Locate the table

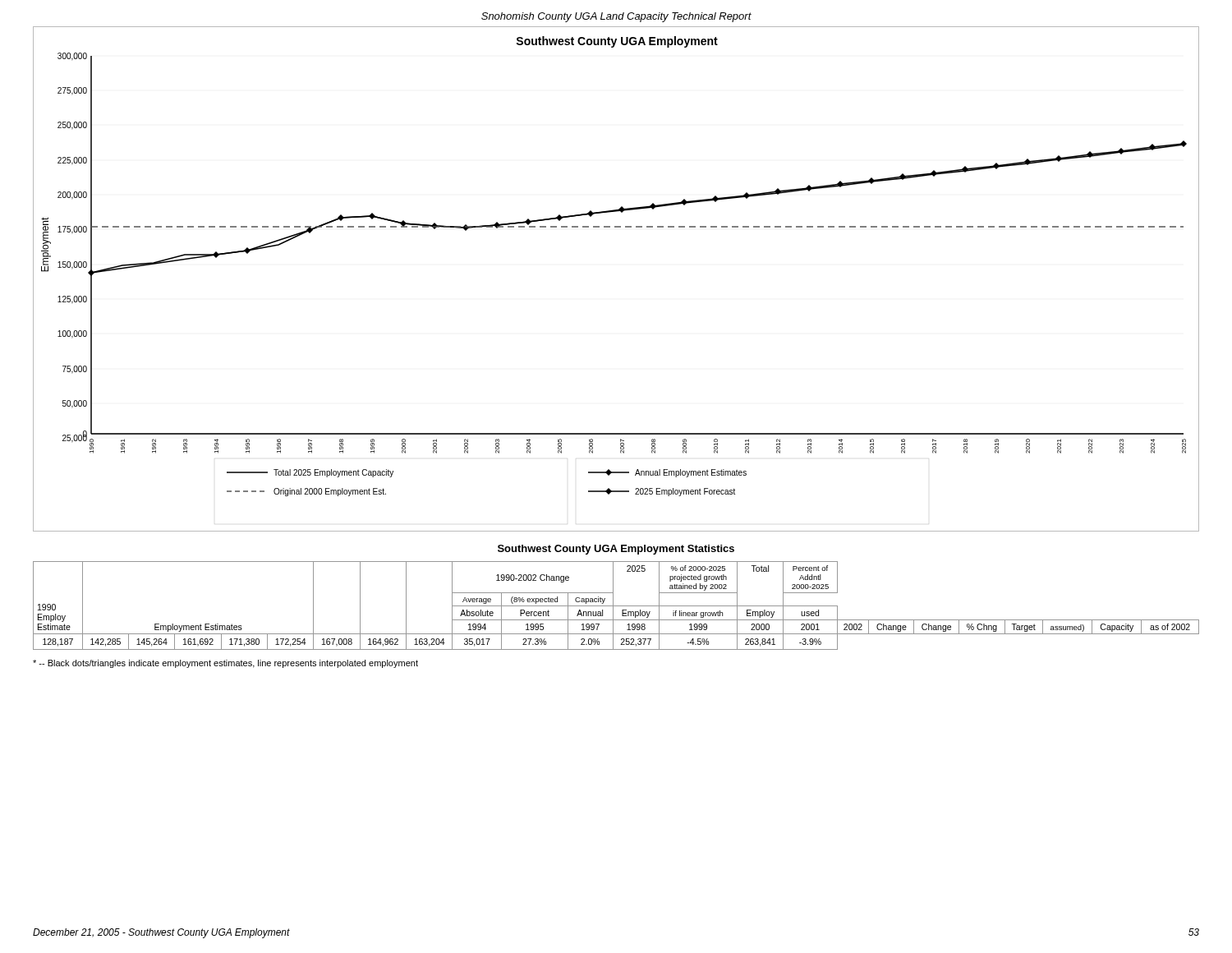click(616, 605)
